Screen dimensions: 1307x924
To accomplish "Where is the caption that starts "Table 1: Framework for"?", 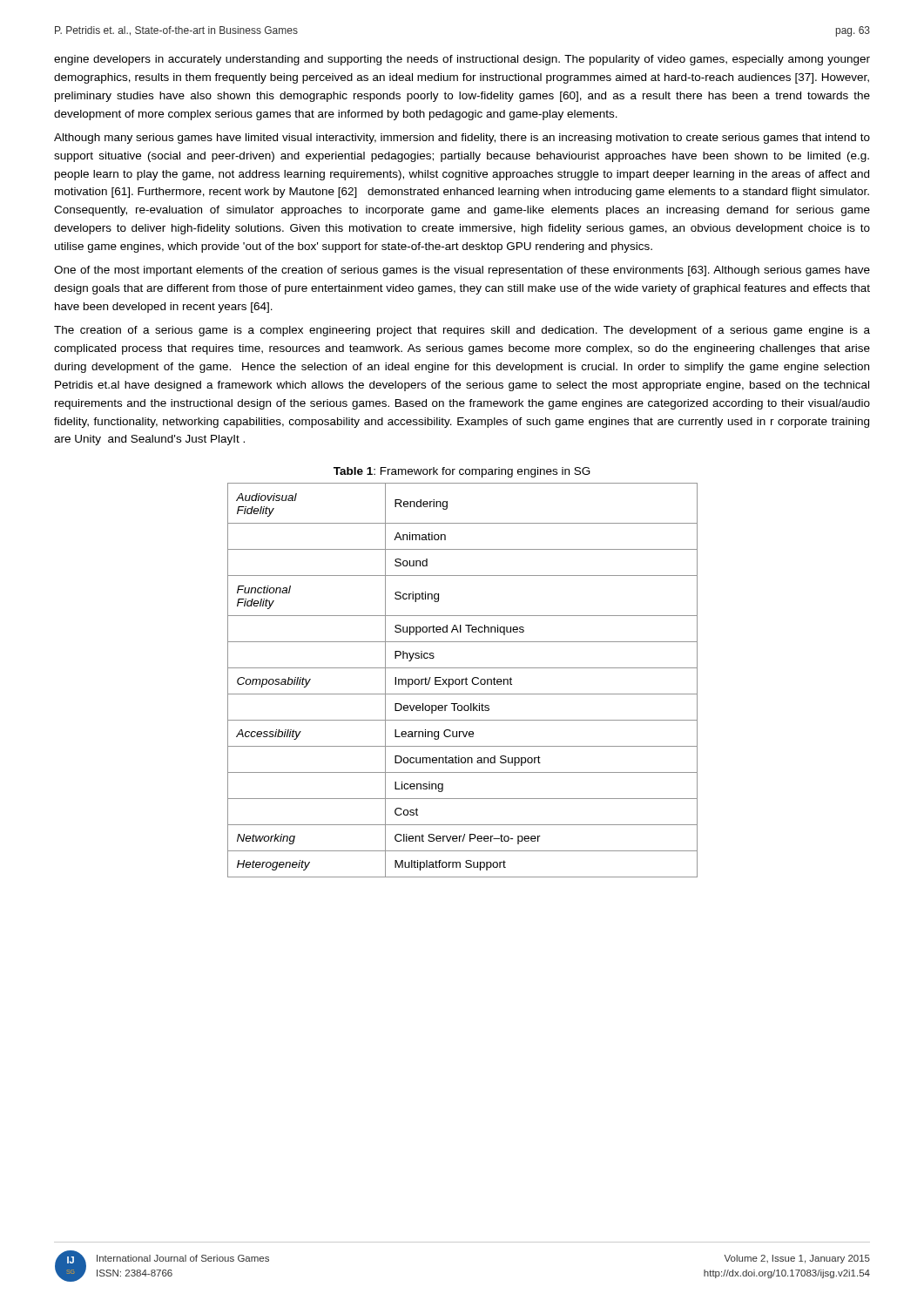I will click(462, 471).
